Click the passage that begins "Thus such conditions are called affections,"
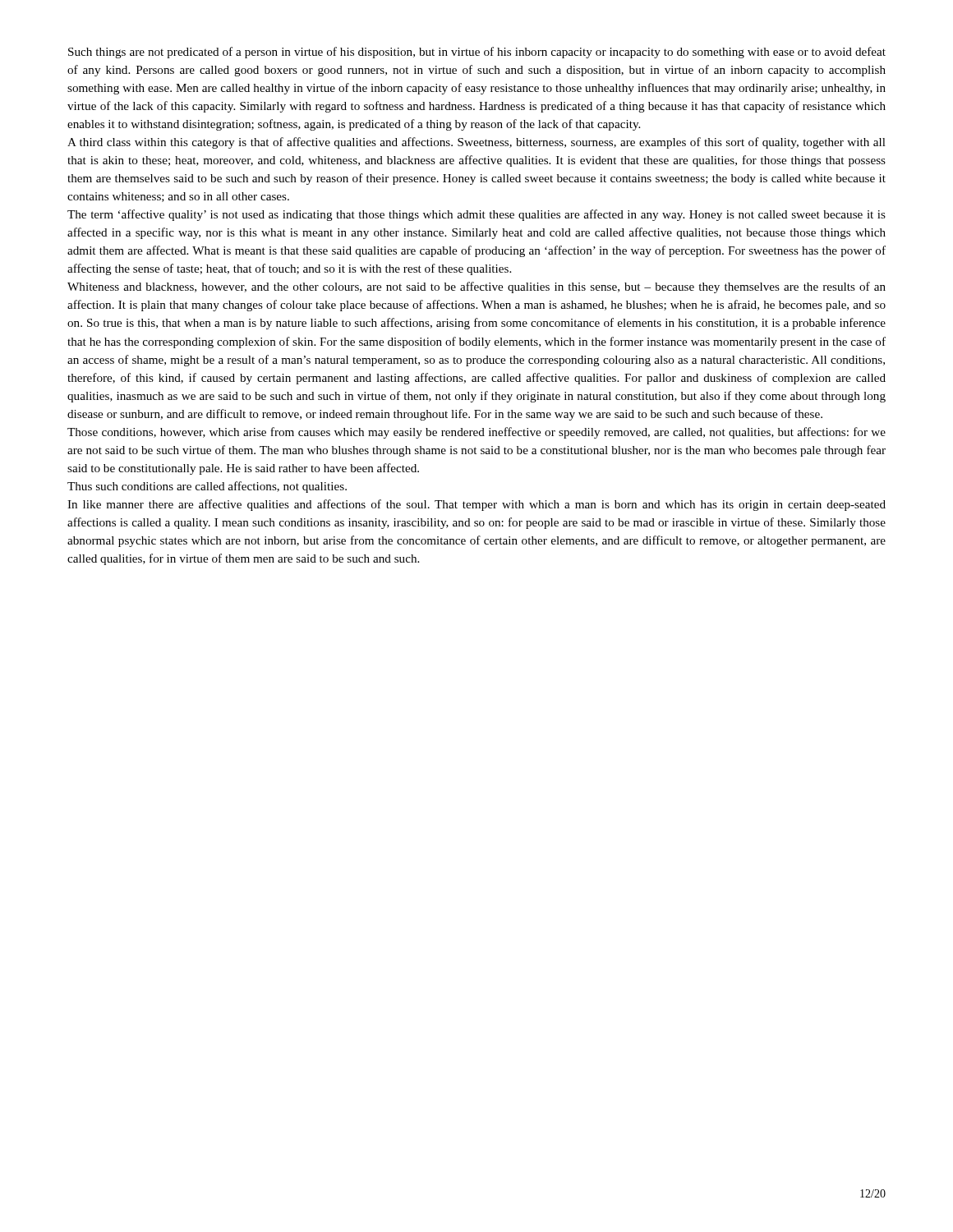 pos(207,486)
